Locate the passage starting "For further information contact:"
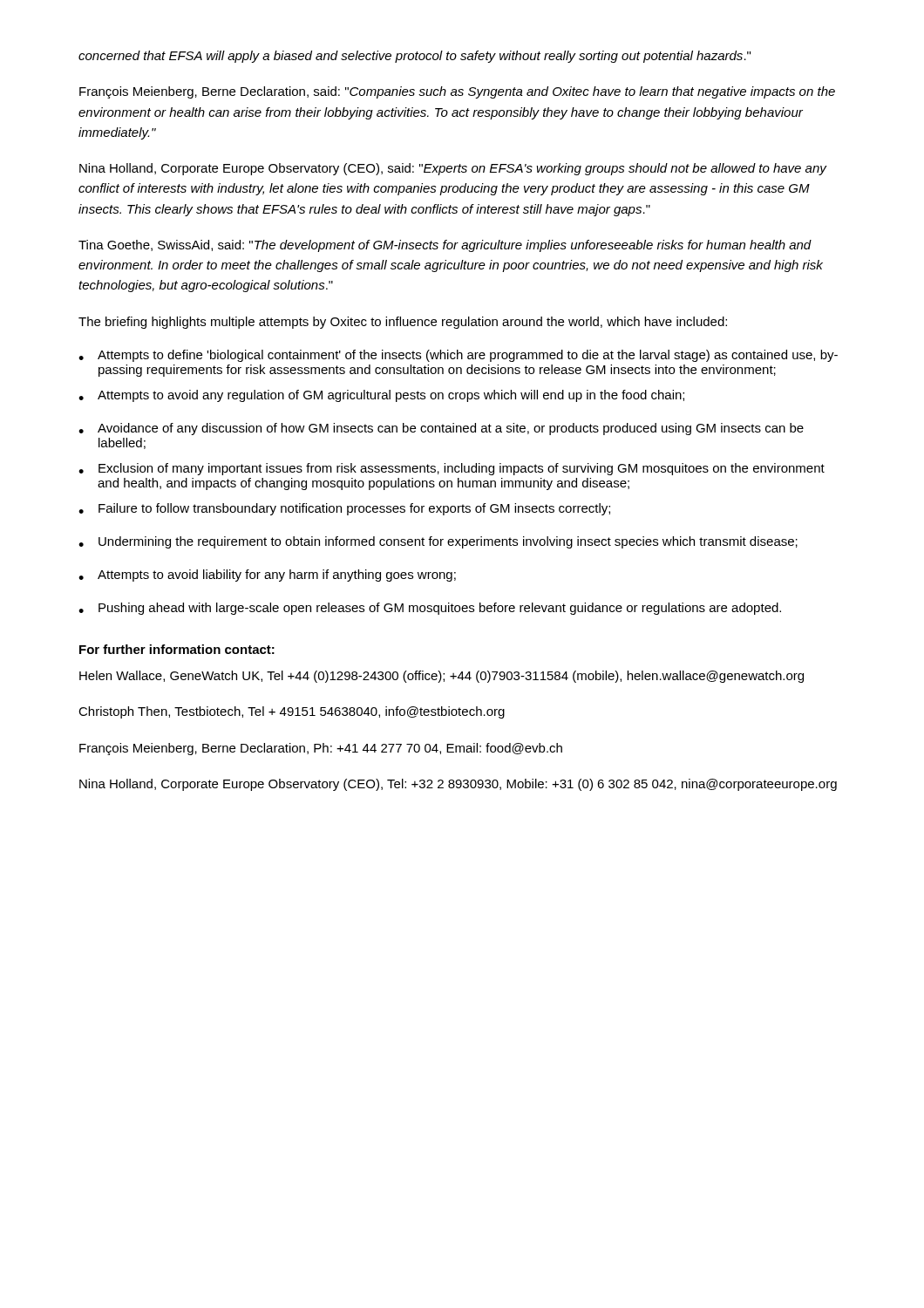Viewport: 924px width, 1308px height. pyautogui.click(x=177, y=649)
